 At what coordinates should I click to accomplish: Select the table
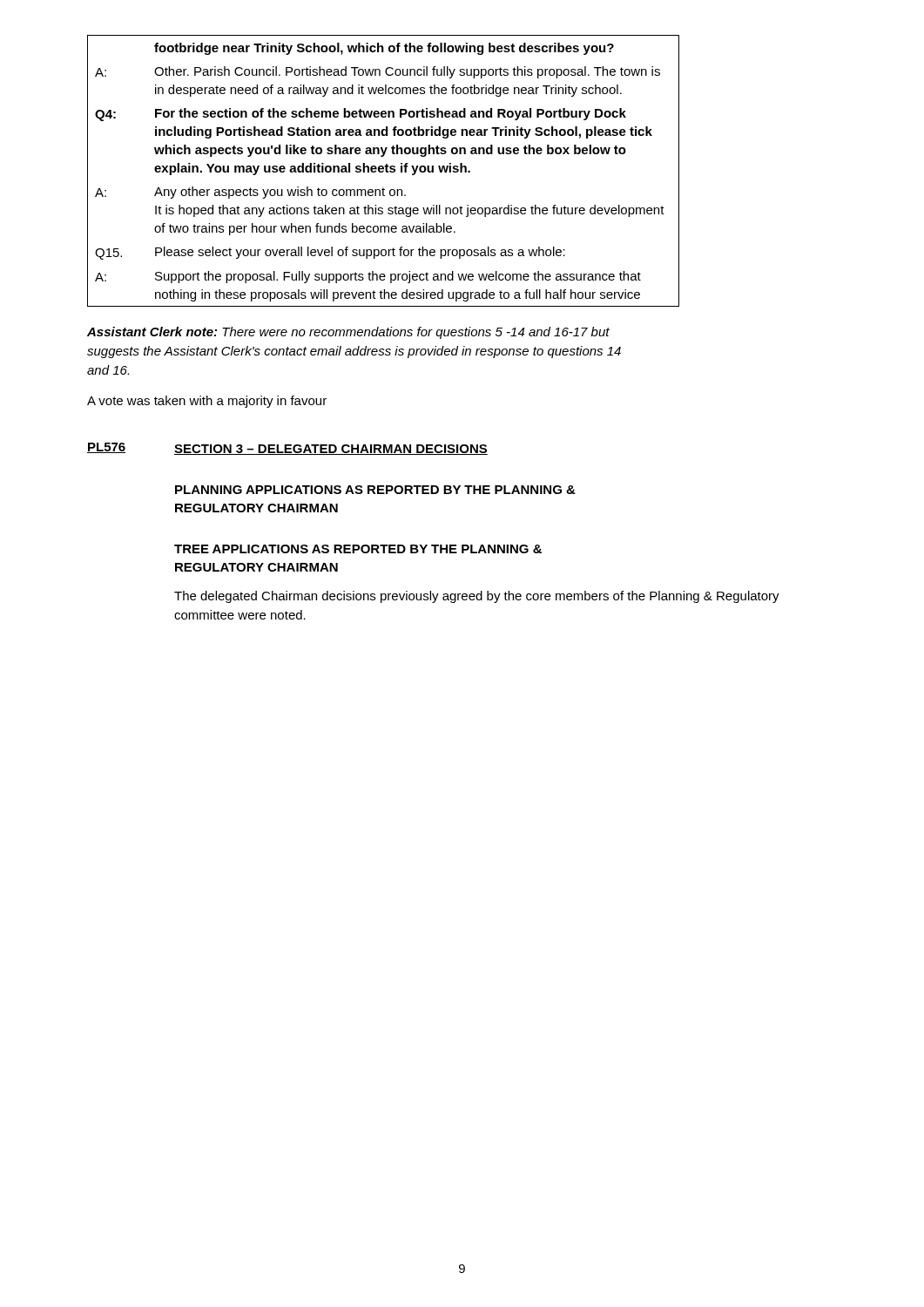click(462, 171)
